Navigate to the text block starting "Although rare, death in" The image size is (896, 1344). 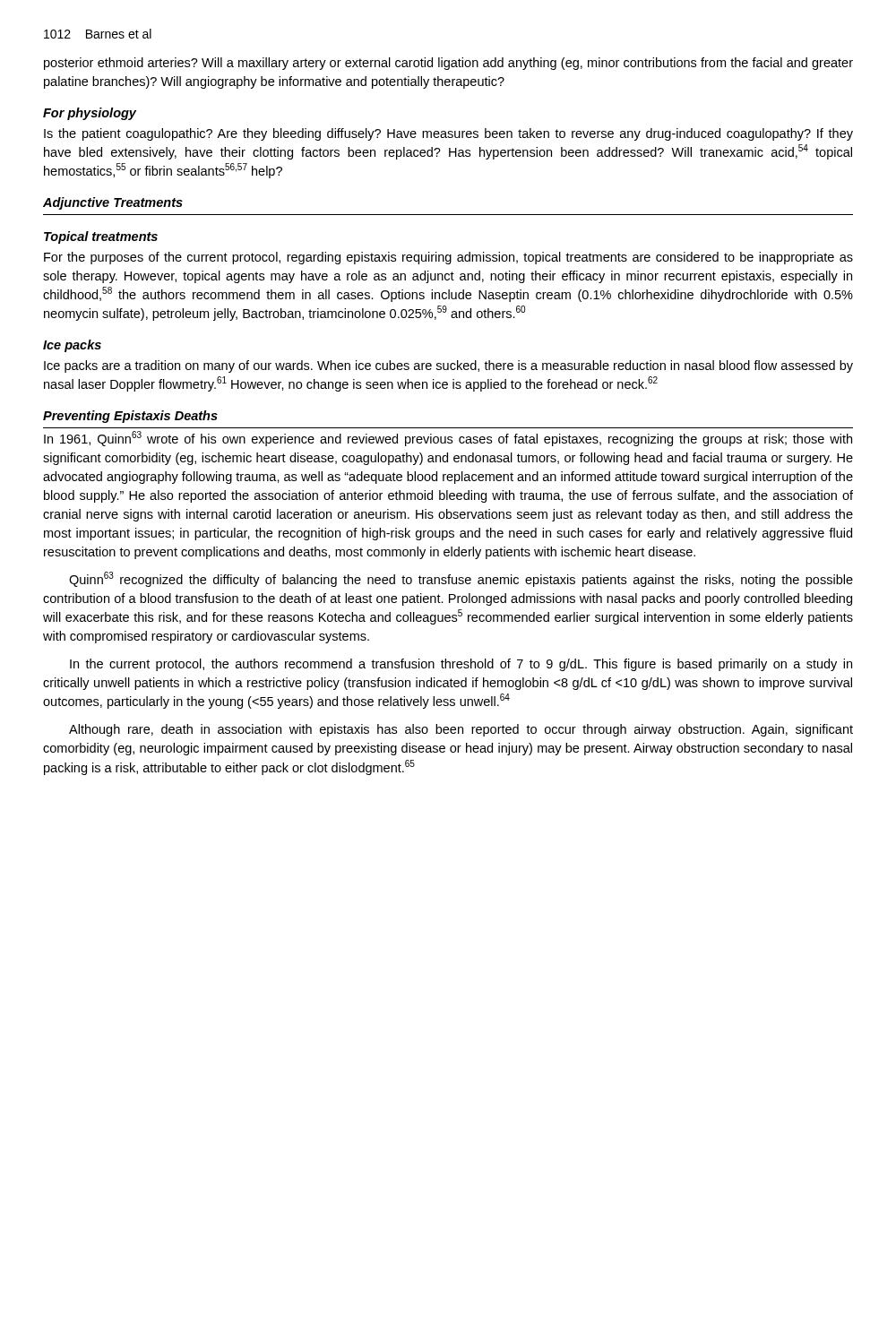[x=448, y=749]
